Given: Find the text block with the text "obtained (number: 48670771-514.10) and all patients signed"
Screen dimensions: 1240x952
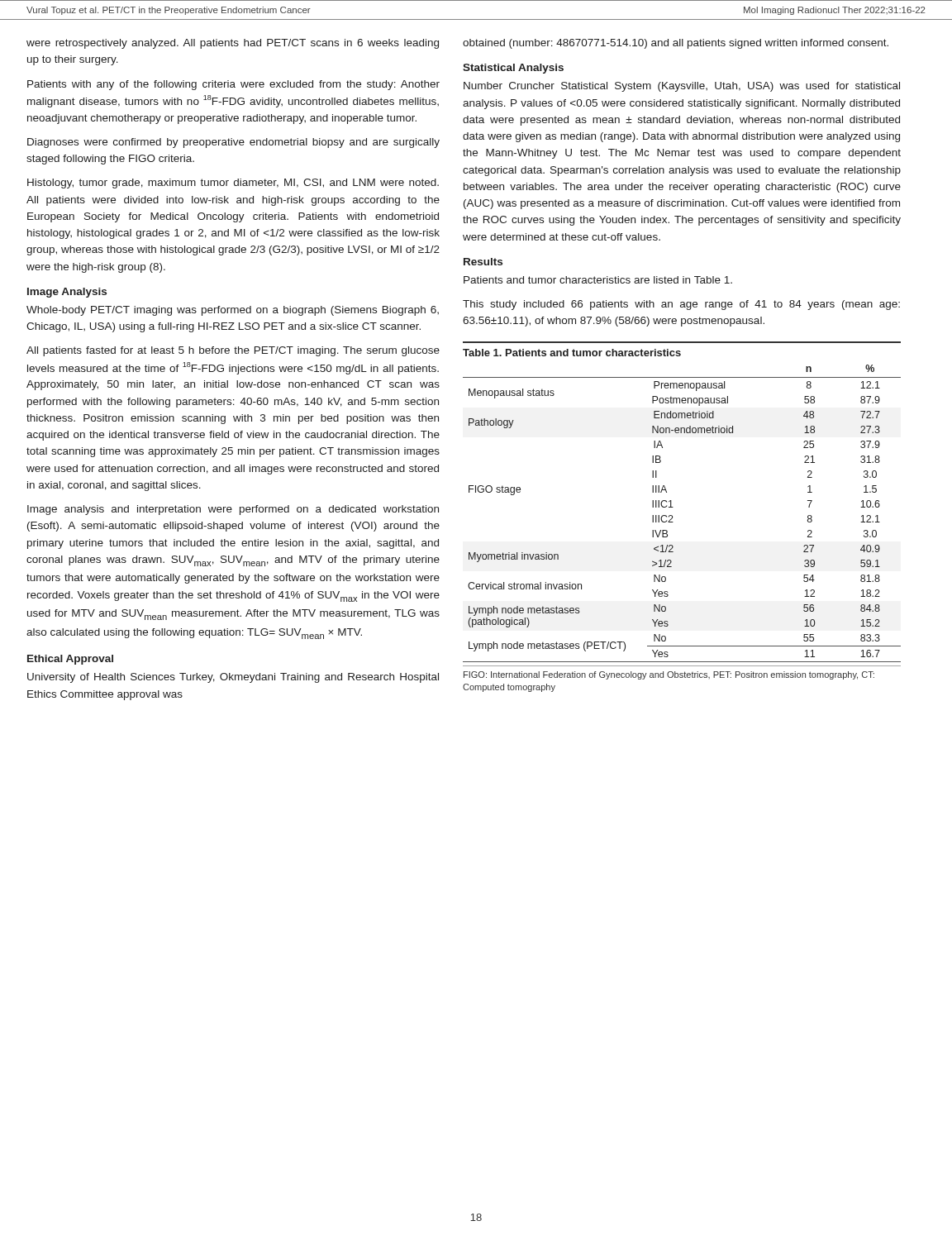Looking at the screenshot, I should pos(682,43).
